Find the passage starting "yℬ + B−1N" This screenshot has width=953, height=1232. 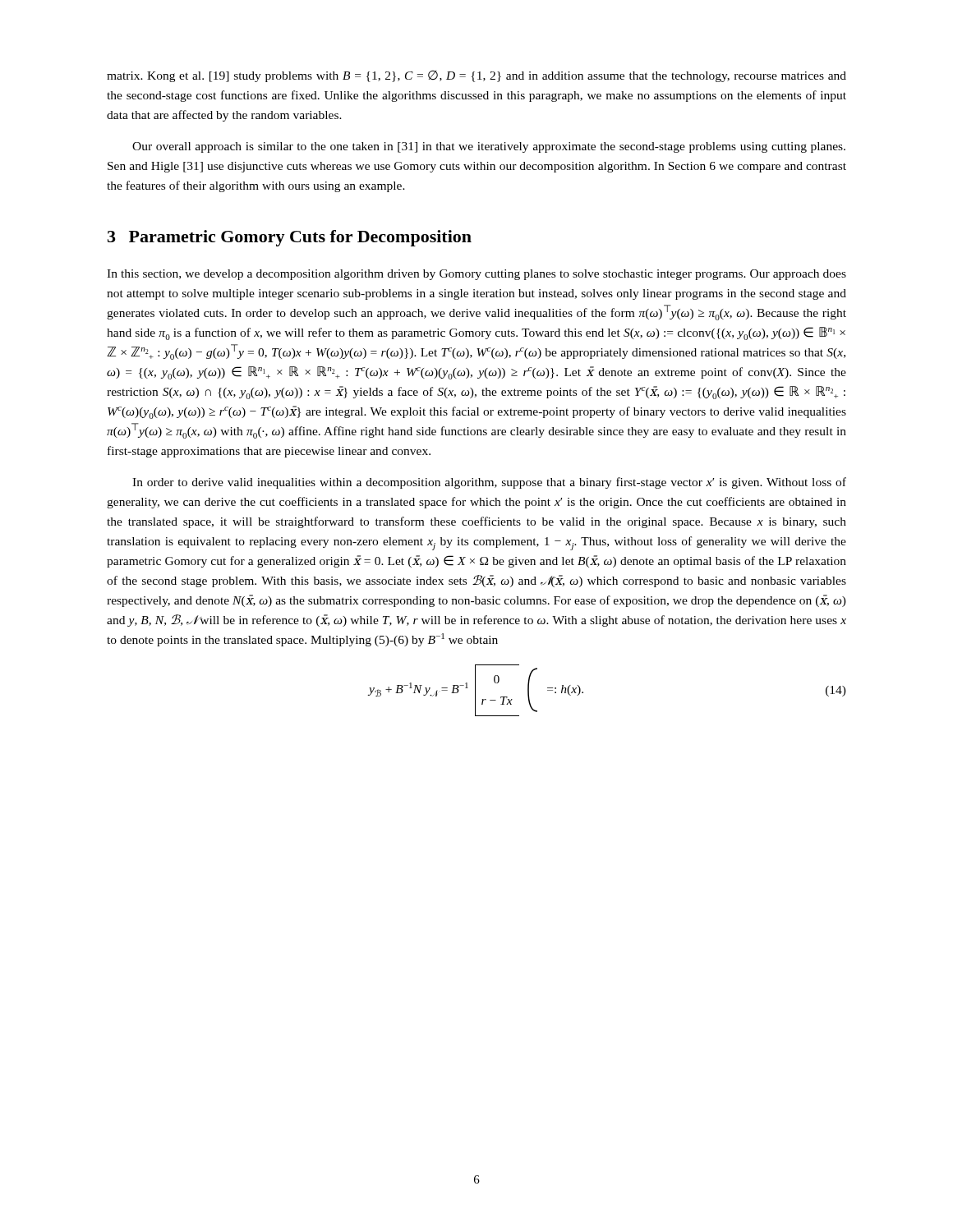(476, 690)
